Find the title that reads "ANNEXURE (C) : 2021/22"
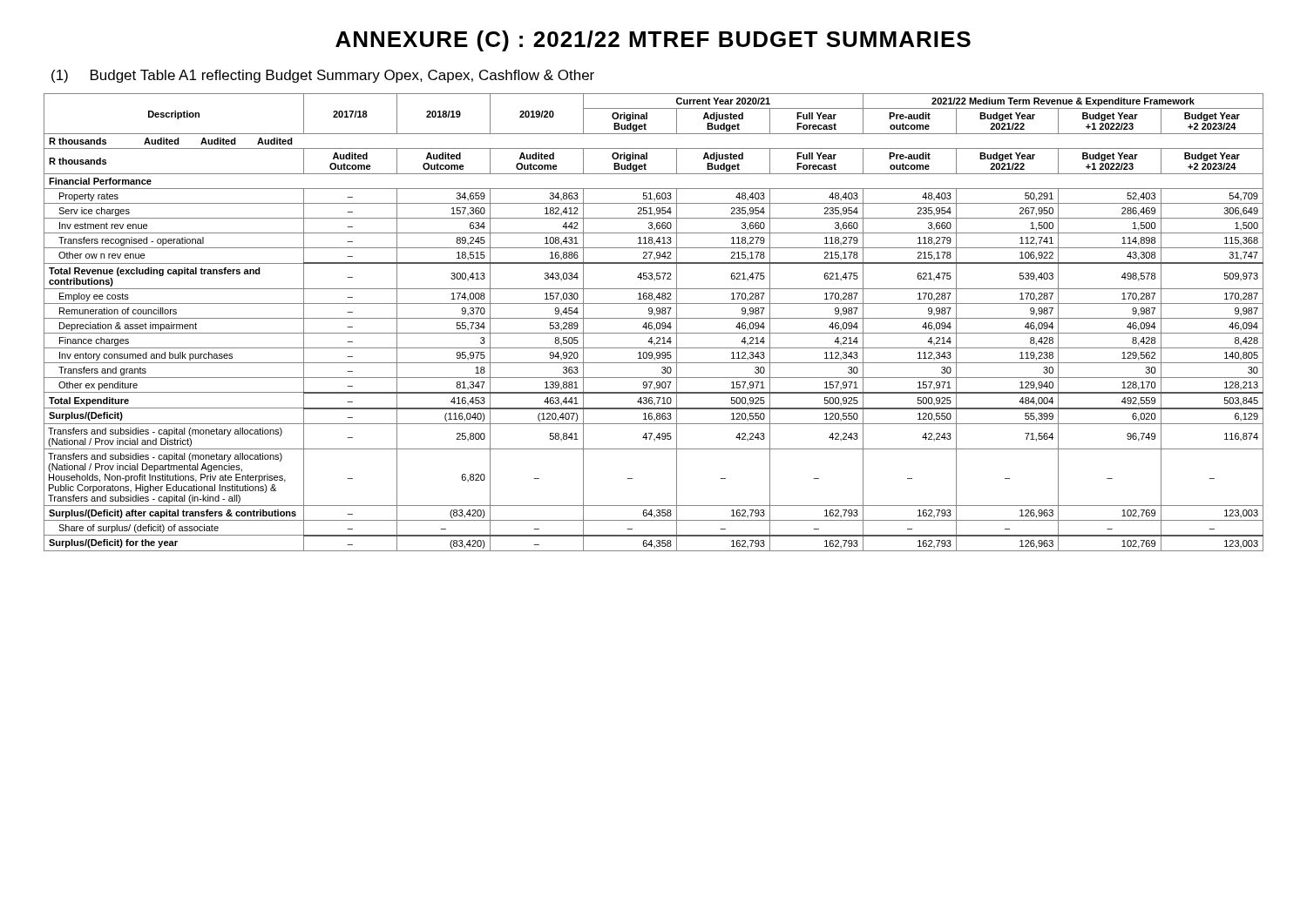 (x=654, y=39)
